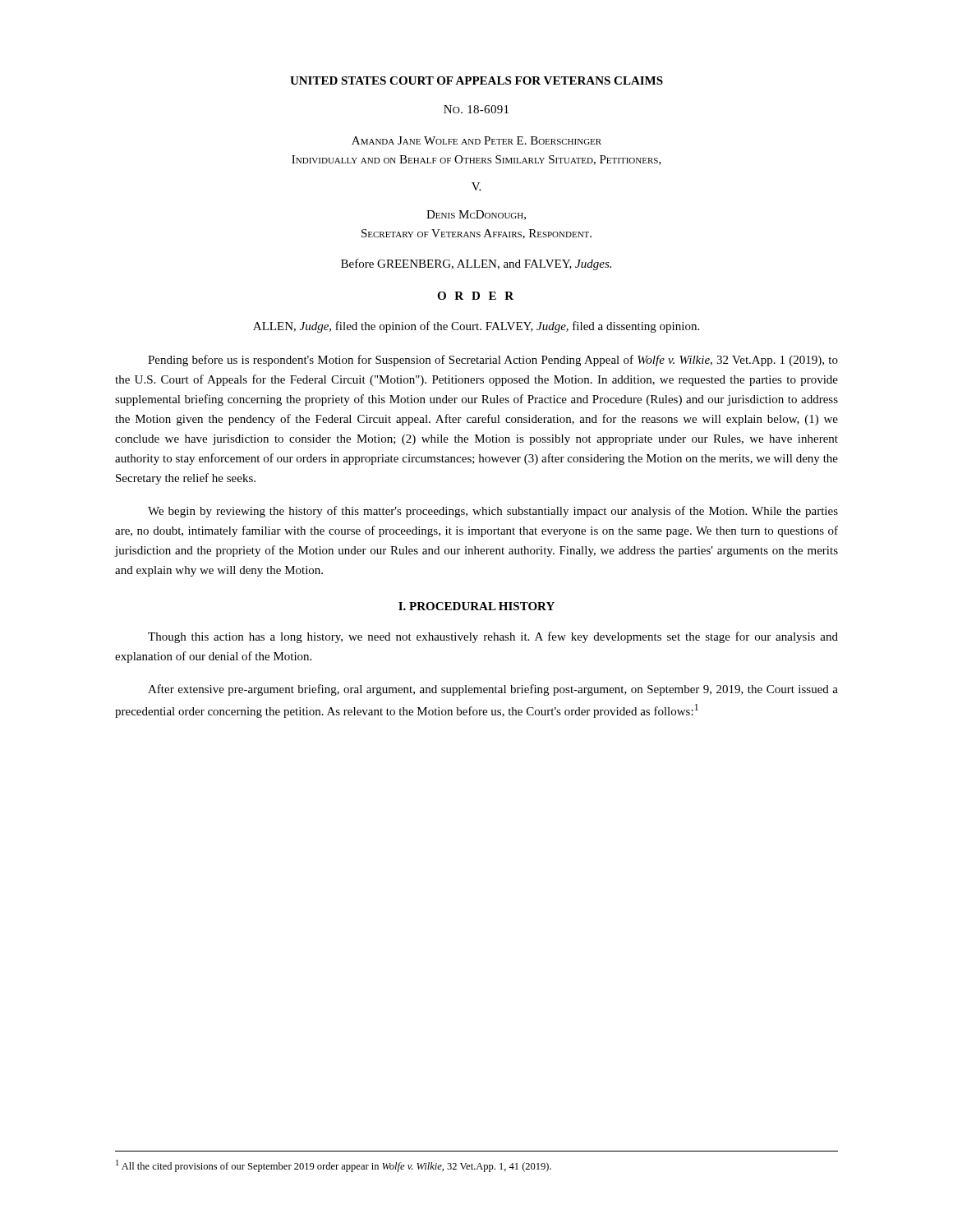Click on the block starting "UNITED STATES COURT OF APPEALS FOR VETERANS CLAIMS"

476,81
